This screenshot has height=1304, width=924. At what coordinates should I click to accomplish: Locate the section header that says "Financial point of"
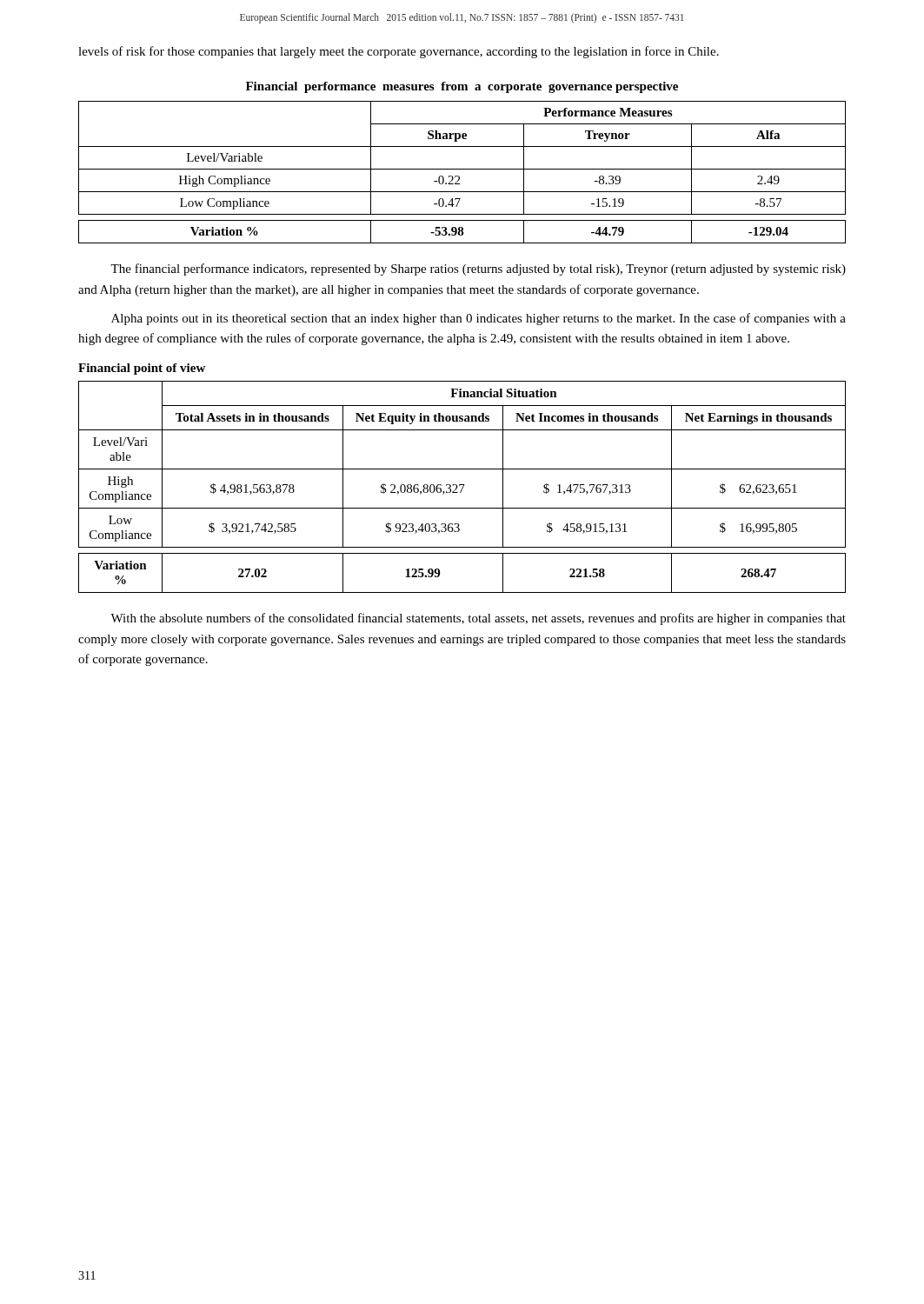tap(142, 368)
